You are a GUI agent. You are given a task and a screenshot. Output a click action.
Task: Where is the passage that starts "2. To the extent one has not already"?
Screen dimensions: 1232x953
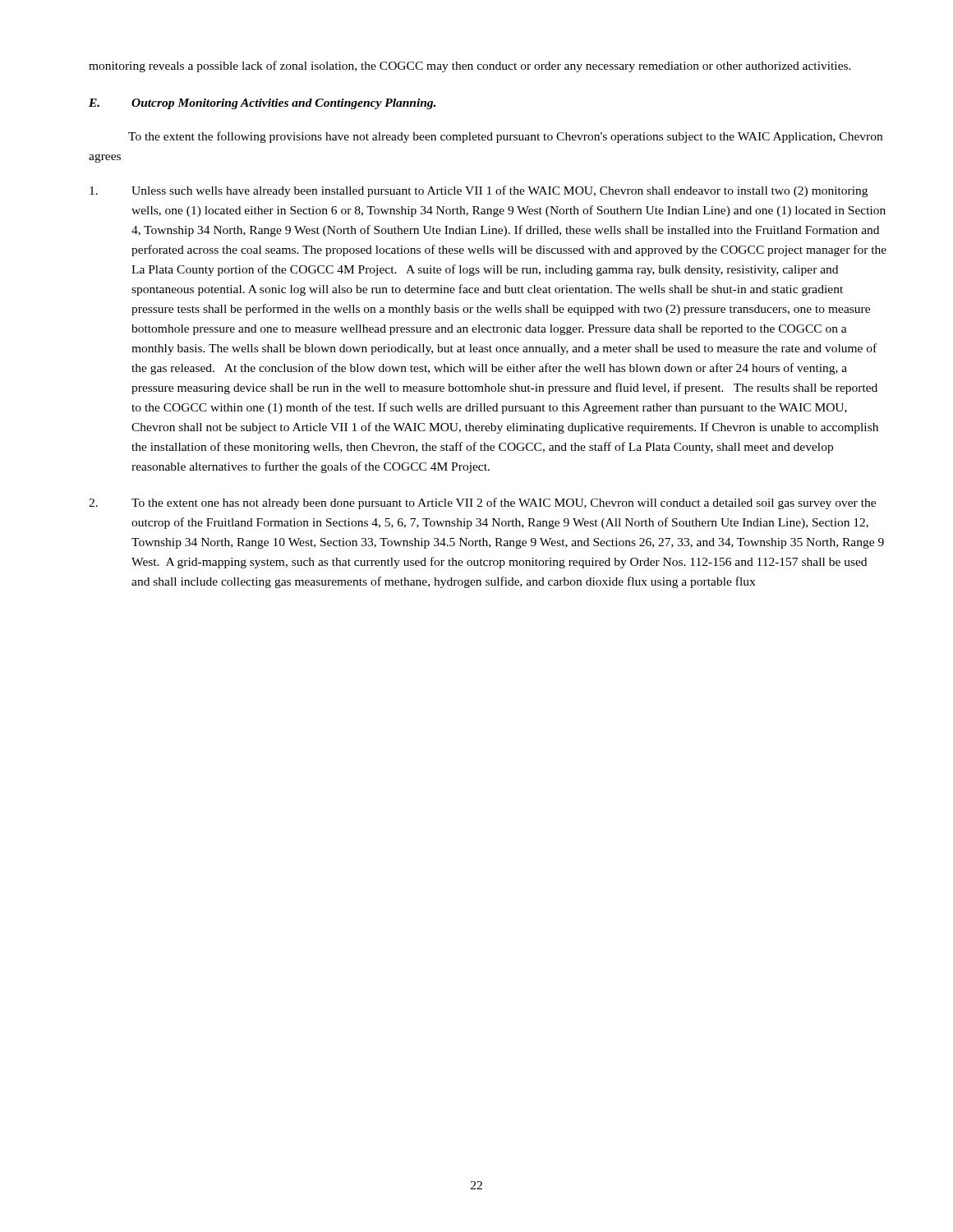click(488, 542)
